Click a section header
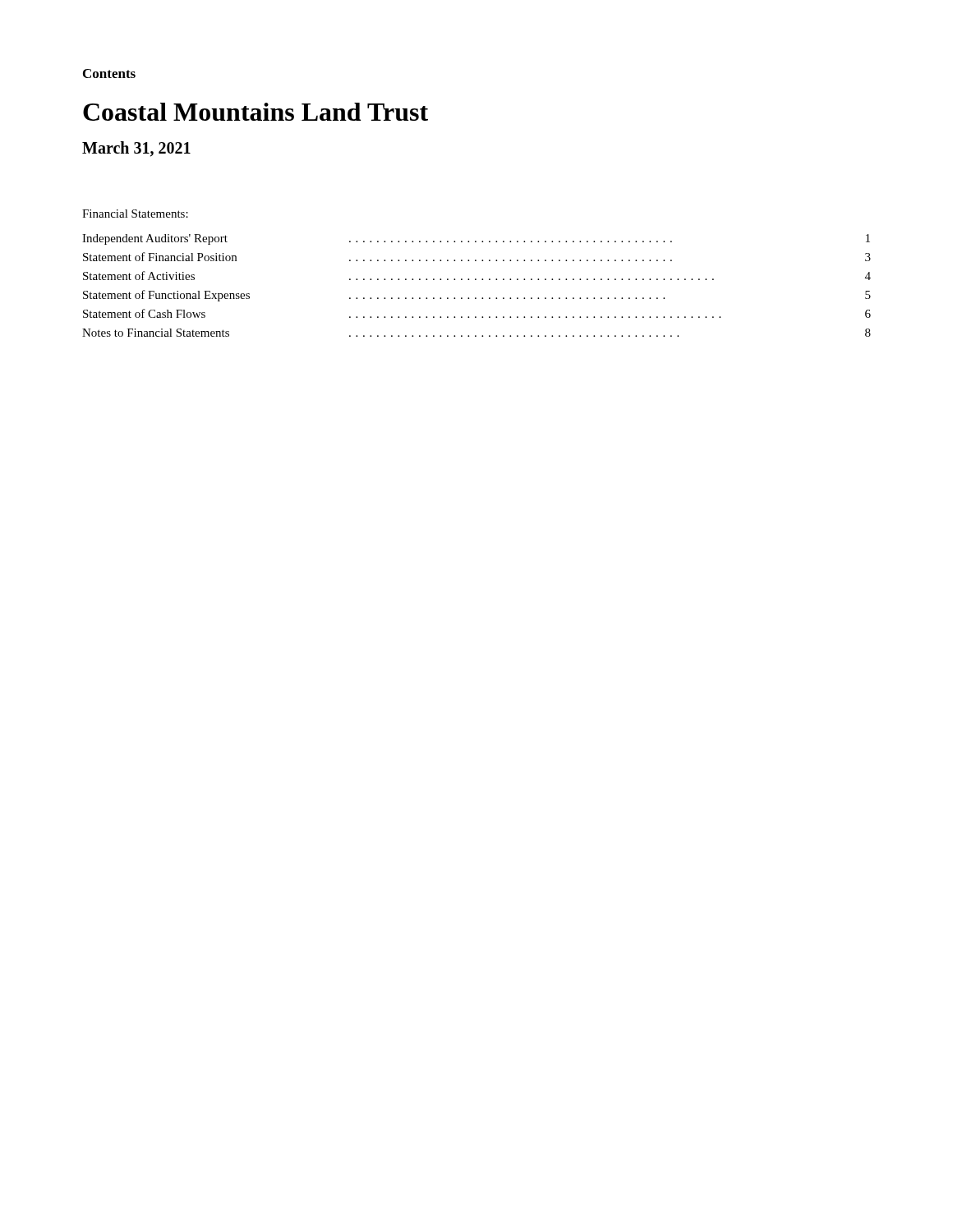The image size is (953, 1232). (x=109, y=73)
